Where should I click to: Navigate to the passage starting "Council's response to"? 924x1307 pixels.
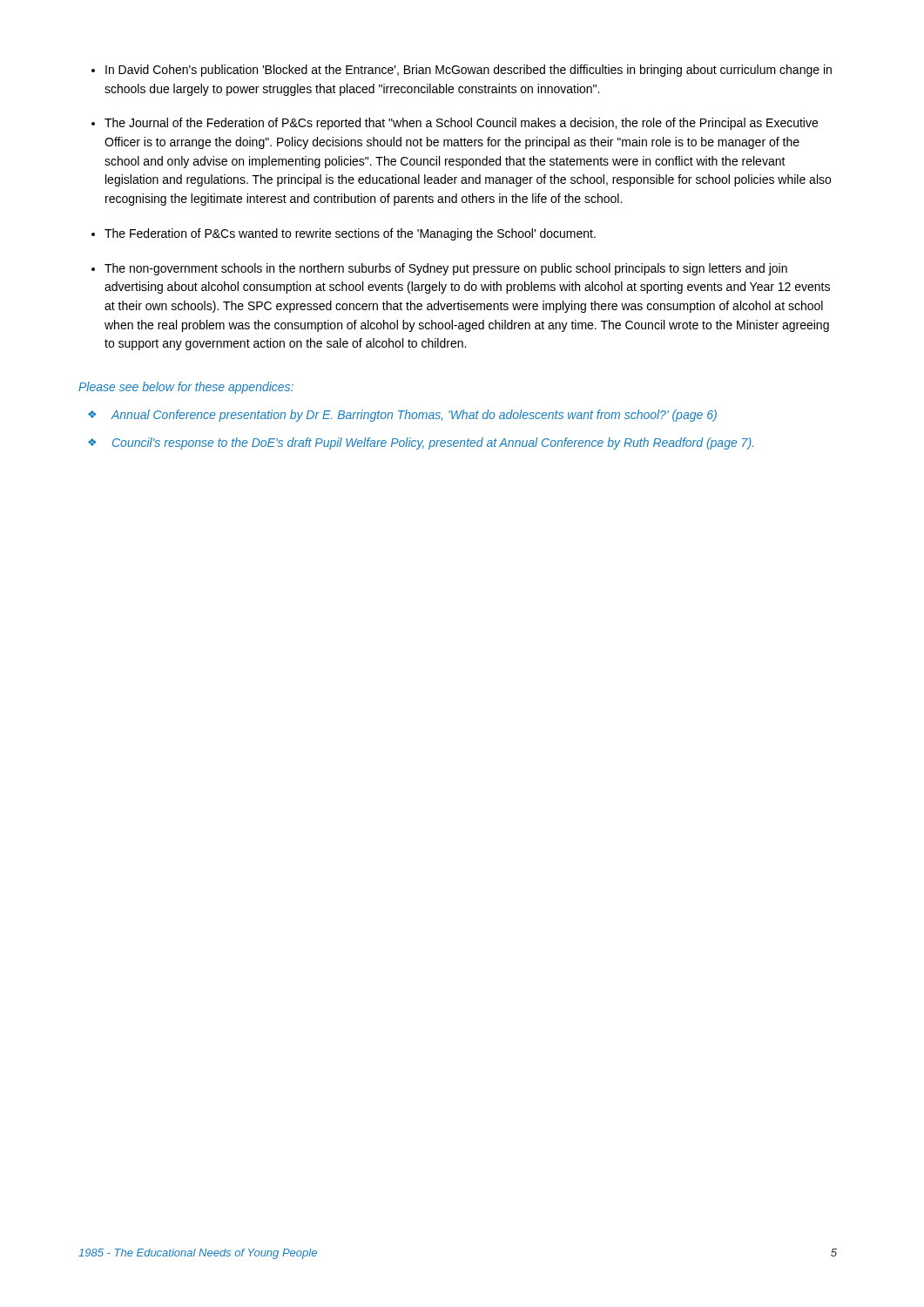click(x=433, y=442)
